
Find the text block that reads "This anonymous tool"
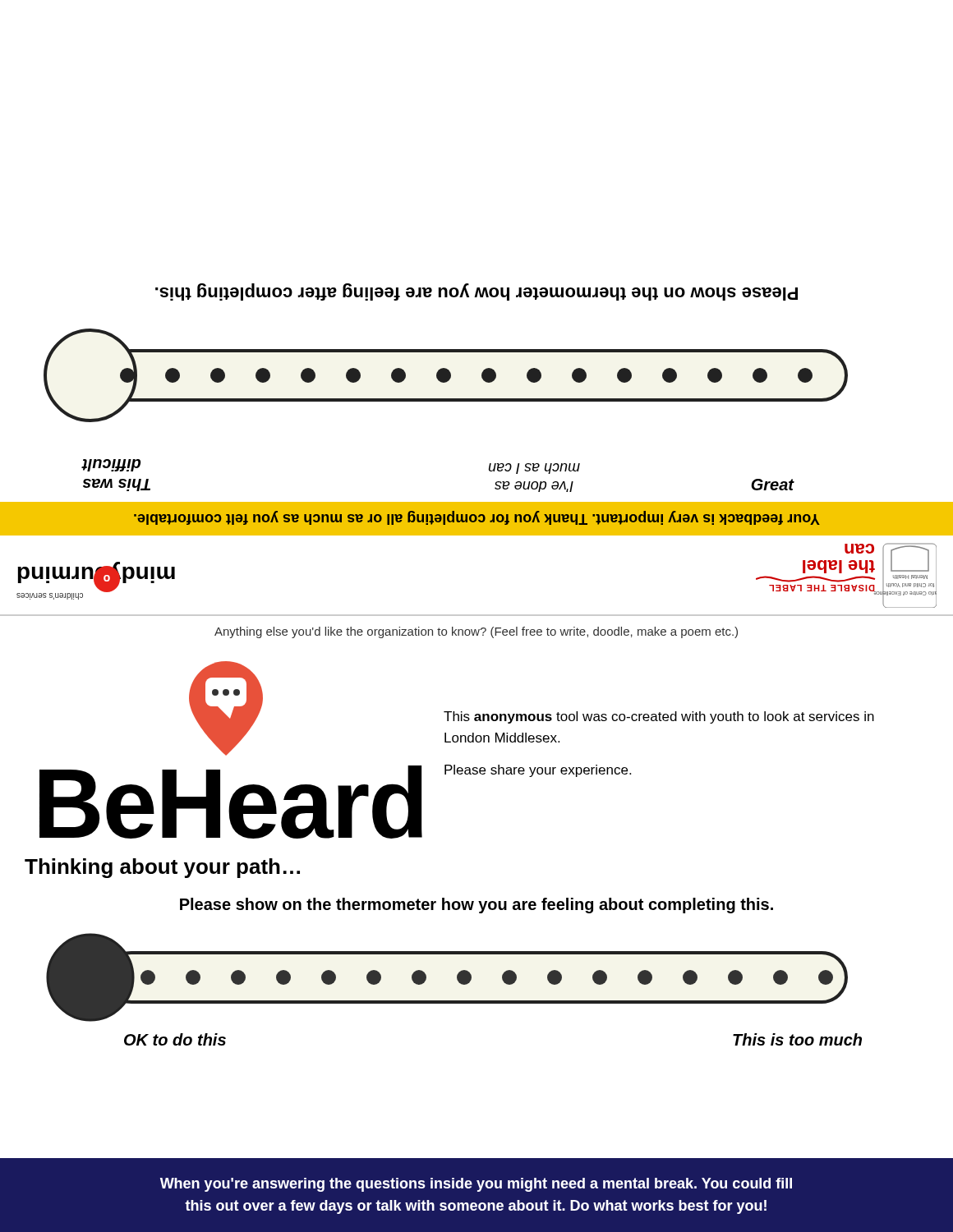point(659,727)
